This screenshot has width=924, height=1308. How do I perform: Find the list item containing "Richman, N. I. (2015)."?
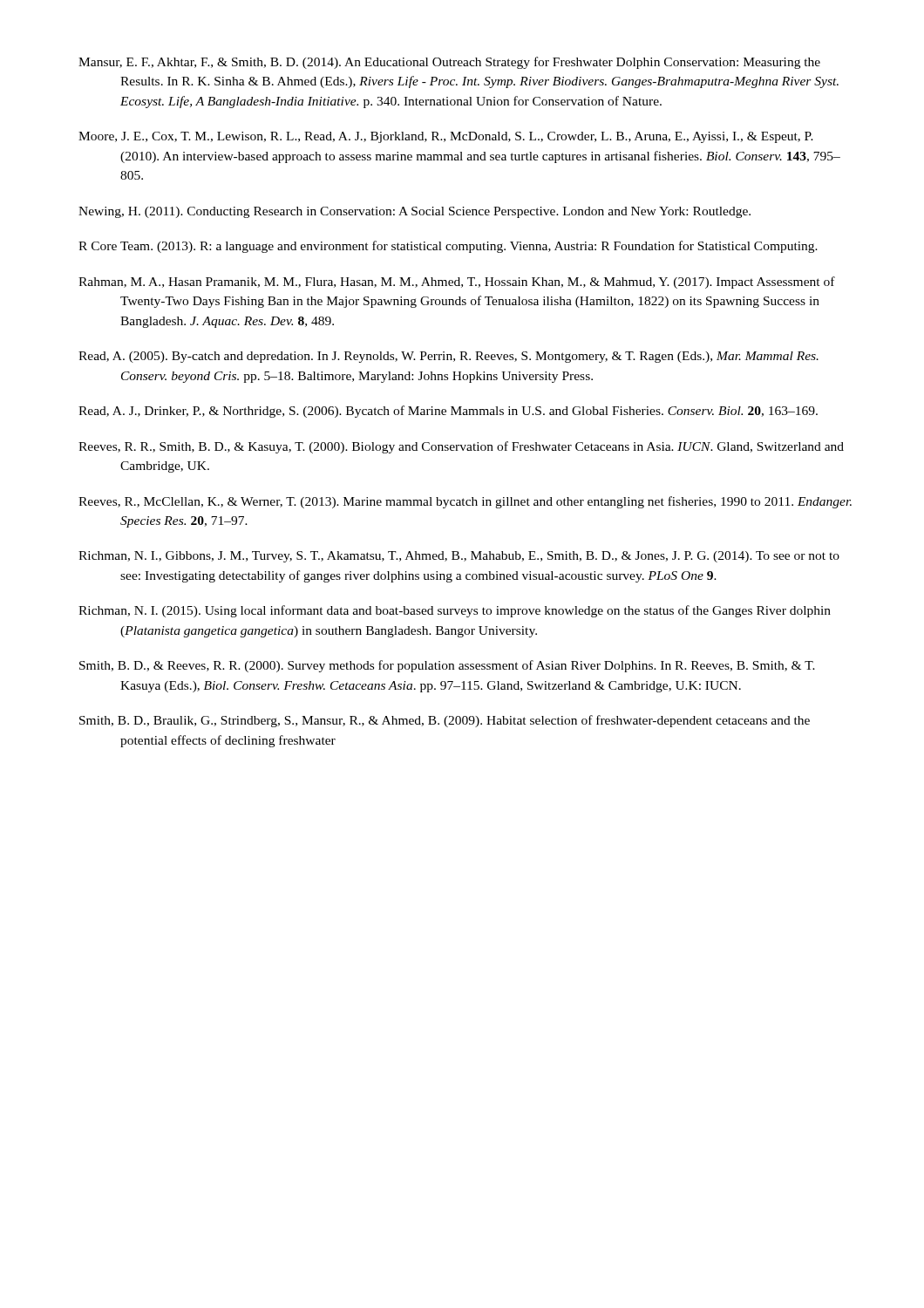point(455,620)
